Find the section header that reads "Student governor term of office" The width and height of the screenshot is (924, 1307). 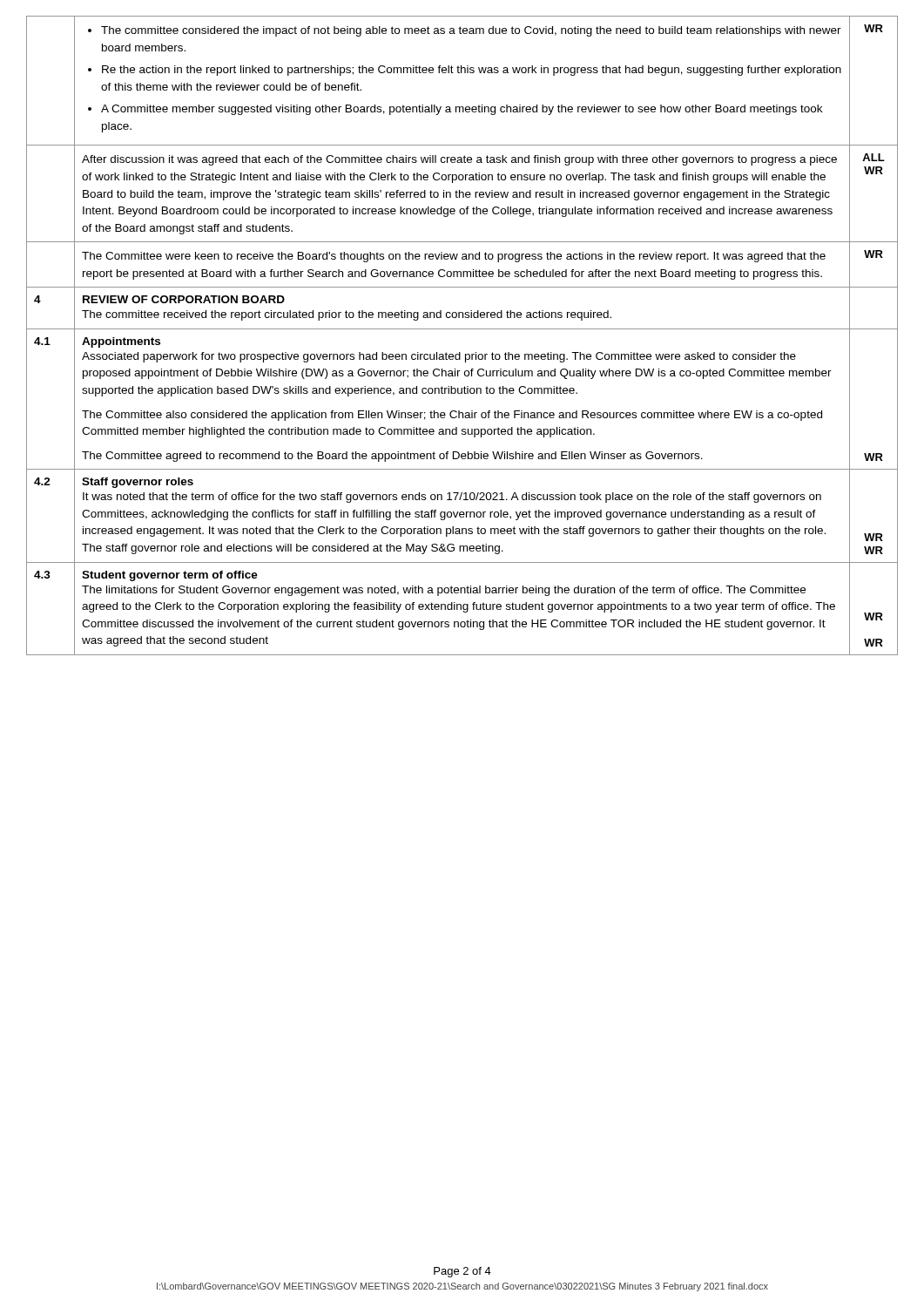pyautogui.click(x=170, y=574)
